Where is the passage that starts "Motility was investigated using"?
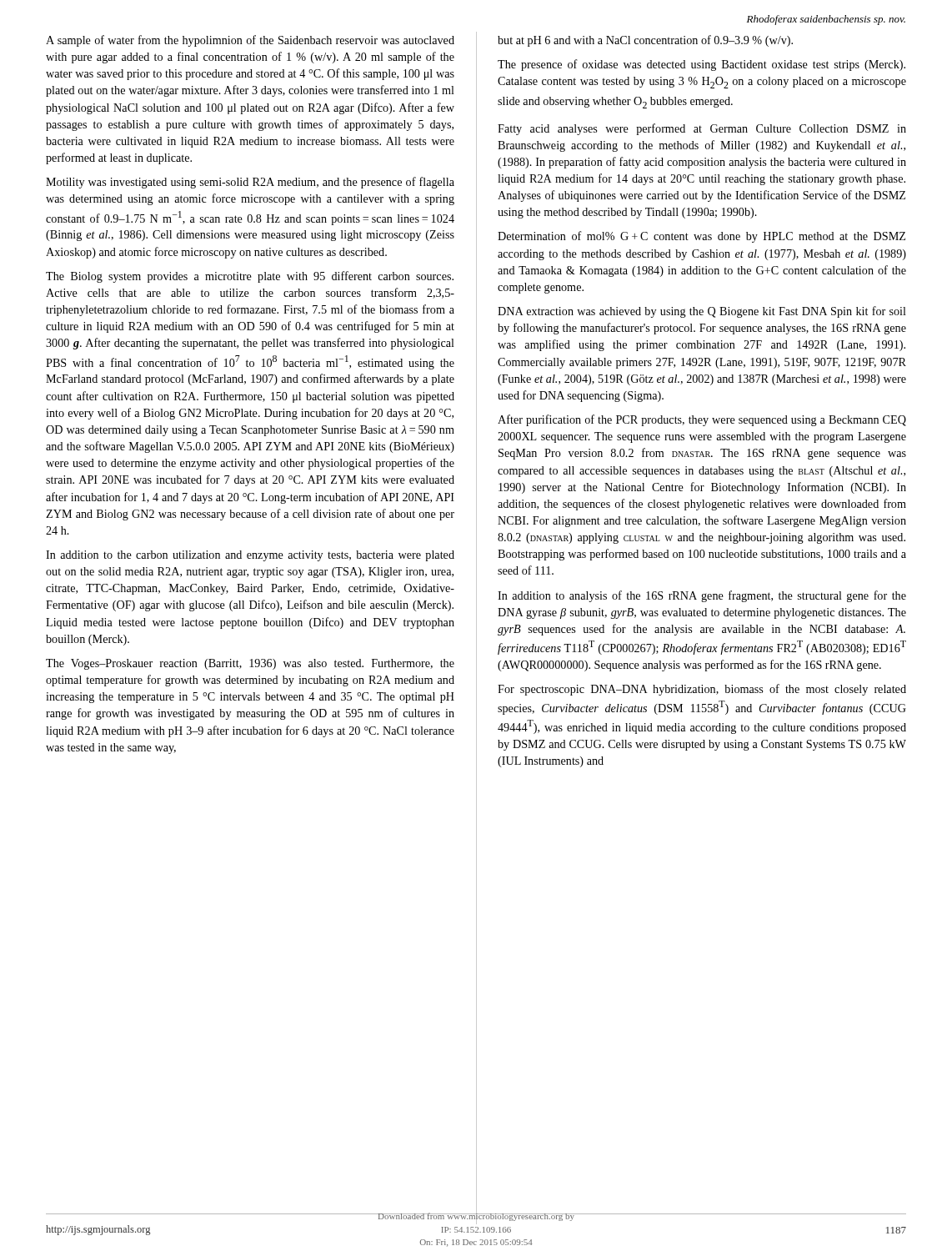 (x=250, y=217)
